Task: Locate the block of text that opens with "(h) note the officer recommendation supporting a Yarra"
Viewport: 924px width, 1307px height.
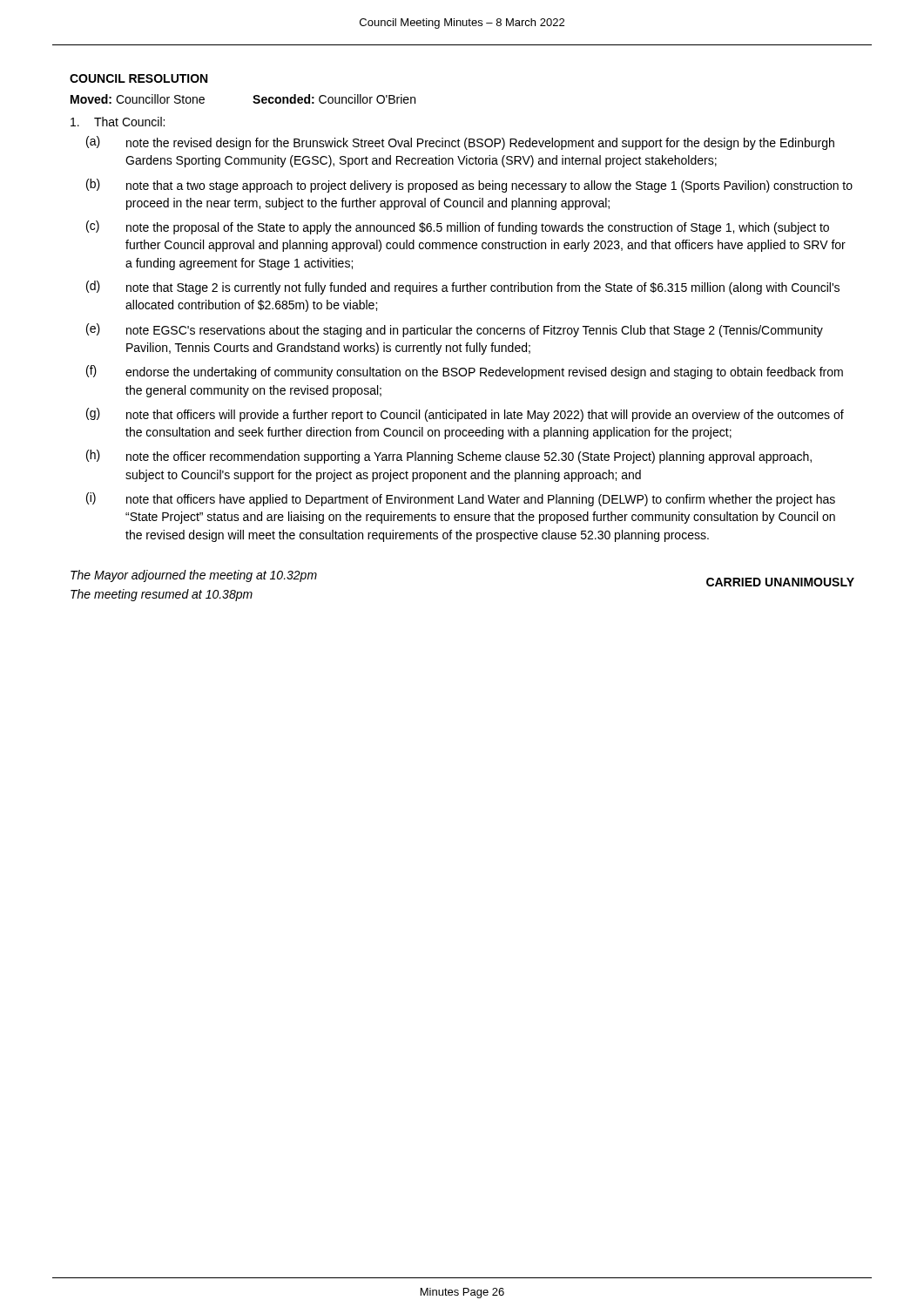Action: 462,466
